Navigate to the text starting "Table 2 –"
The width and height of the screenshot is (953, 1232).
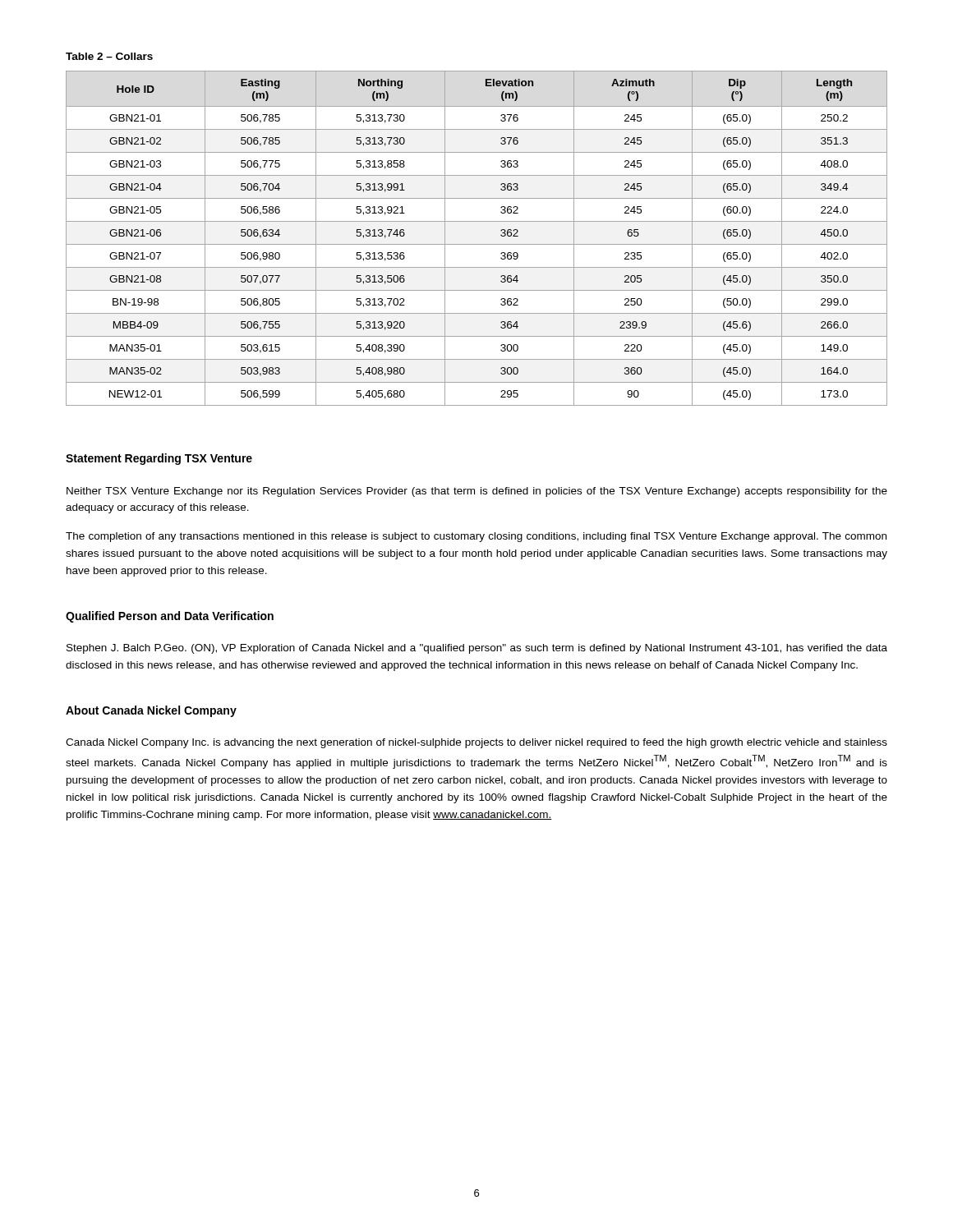click(x=109, y=56)
